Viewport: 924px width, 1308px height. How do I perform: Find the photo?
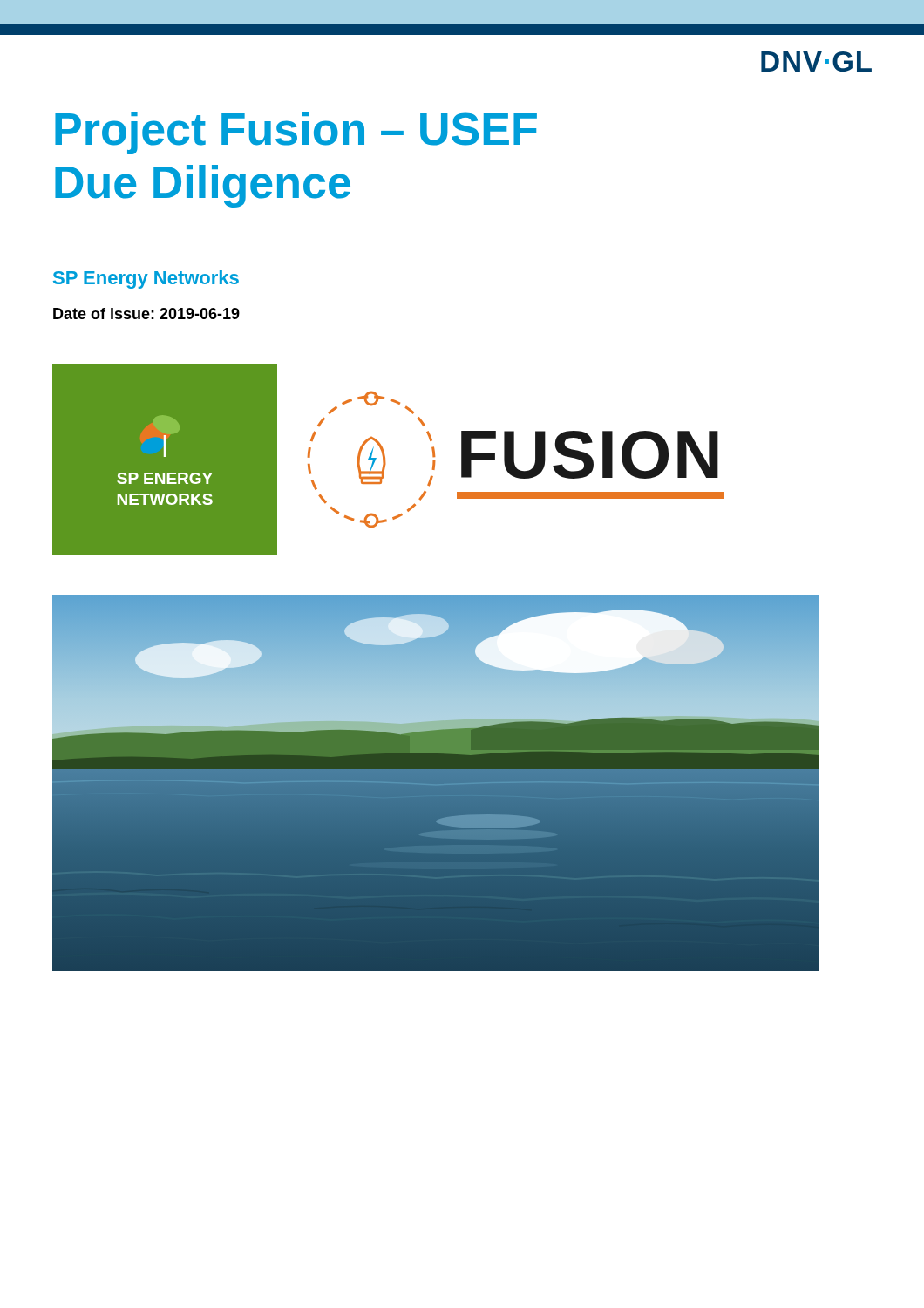[436, 783]
